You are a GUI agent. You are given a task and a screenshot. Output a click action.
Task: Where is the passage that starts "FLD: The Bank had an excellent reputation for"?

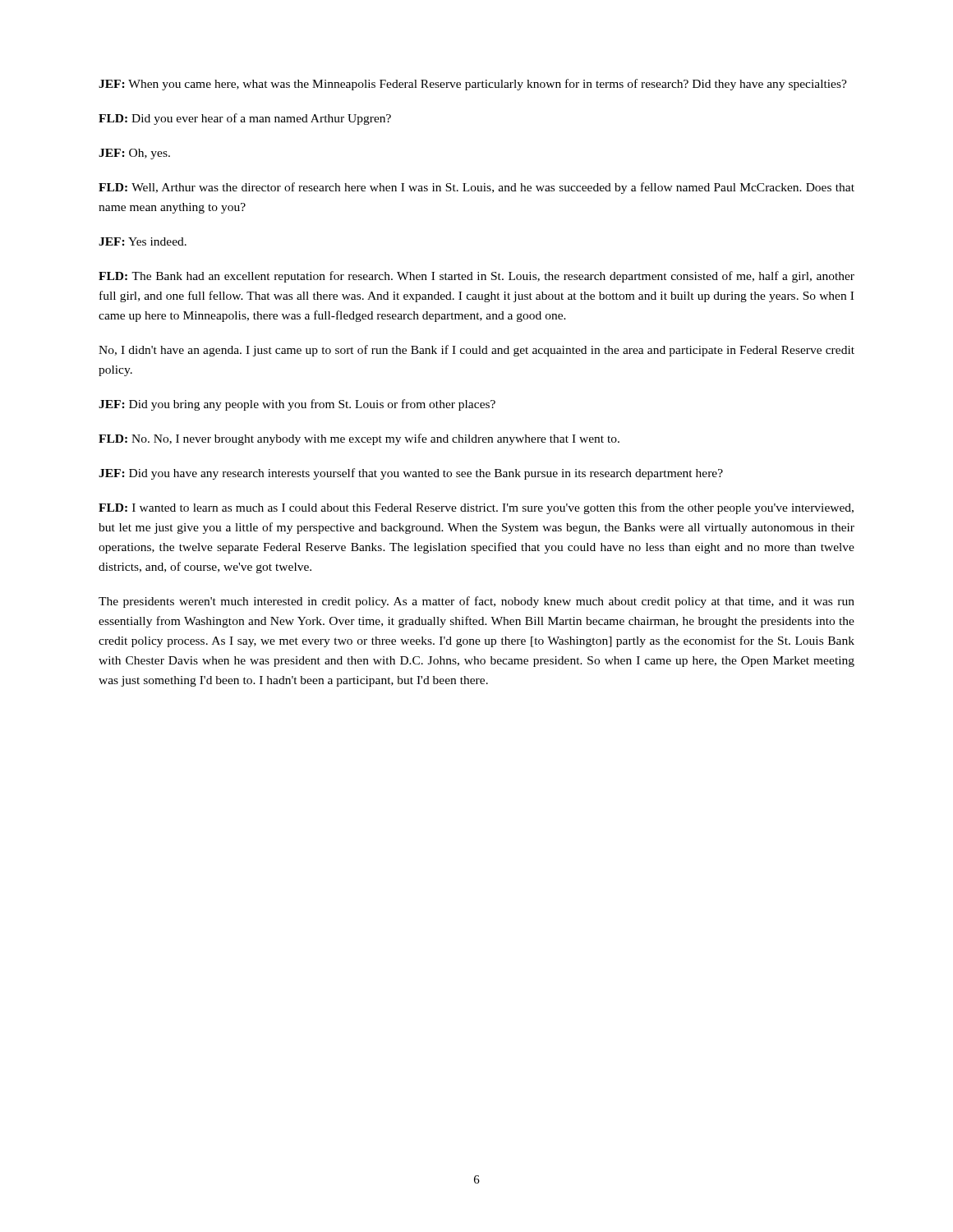click(476, 295)
